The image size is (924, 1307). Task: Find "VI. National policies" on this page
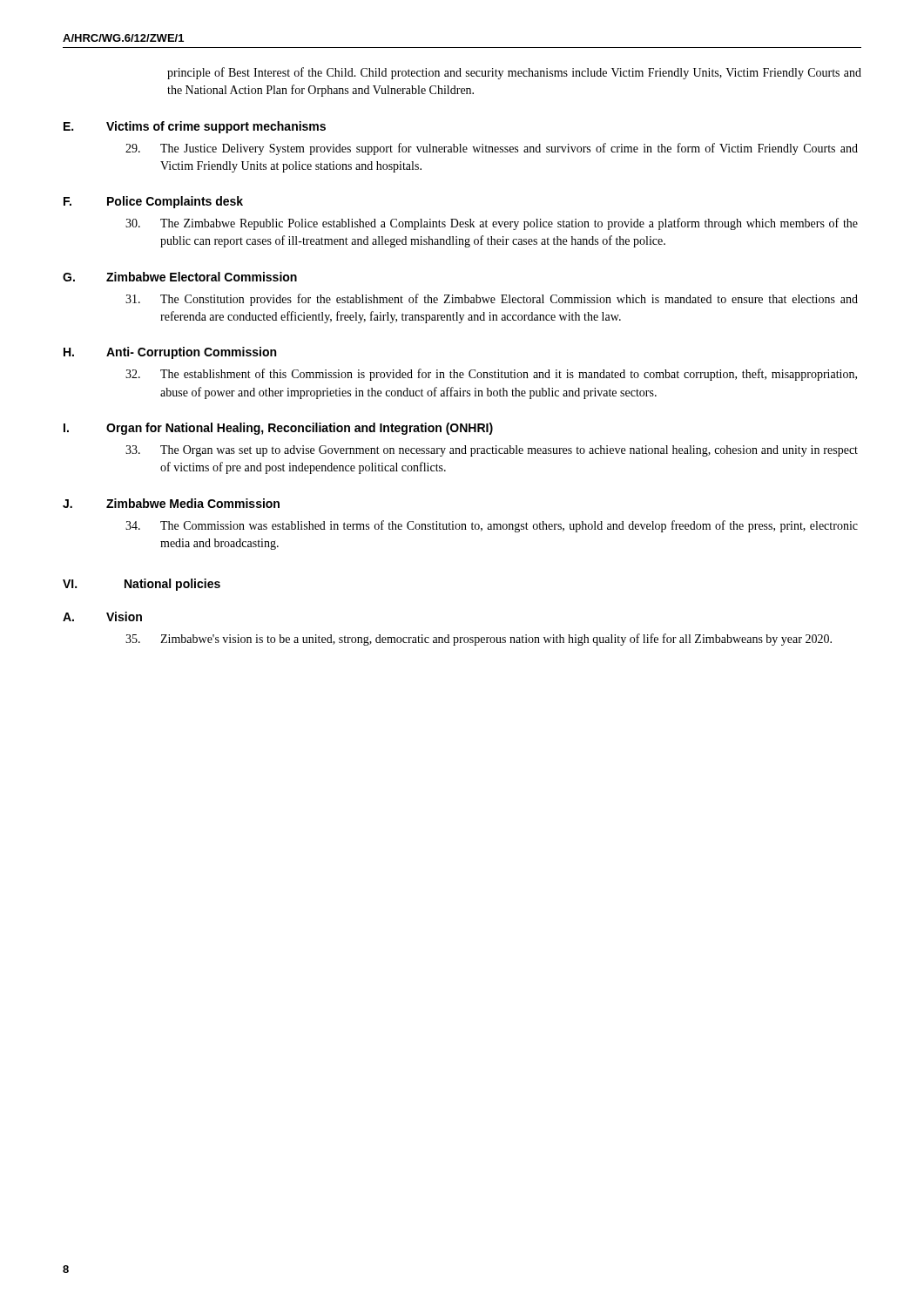pyautogui.click(x=142, y=584)
